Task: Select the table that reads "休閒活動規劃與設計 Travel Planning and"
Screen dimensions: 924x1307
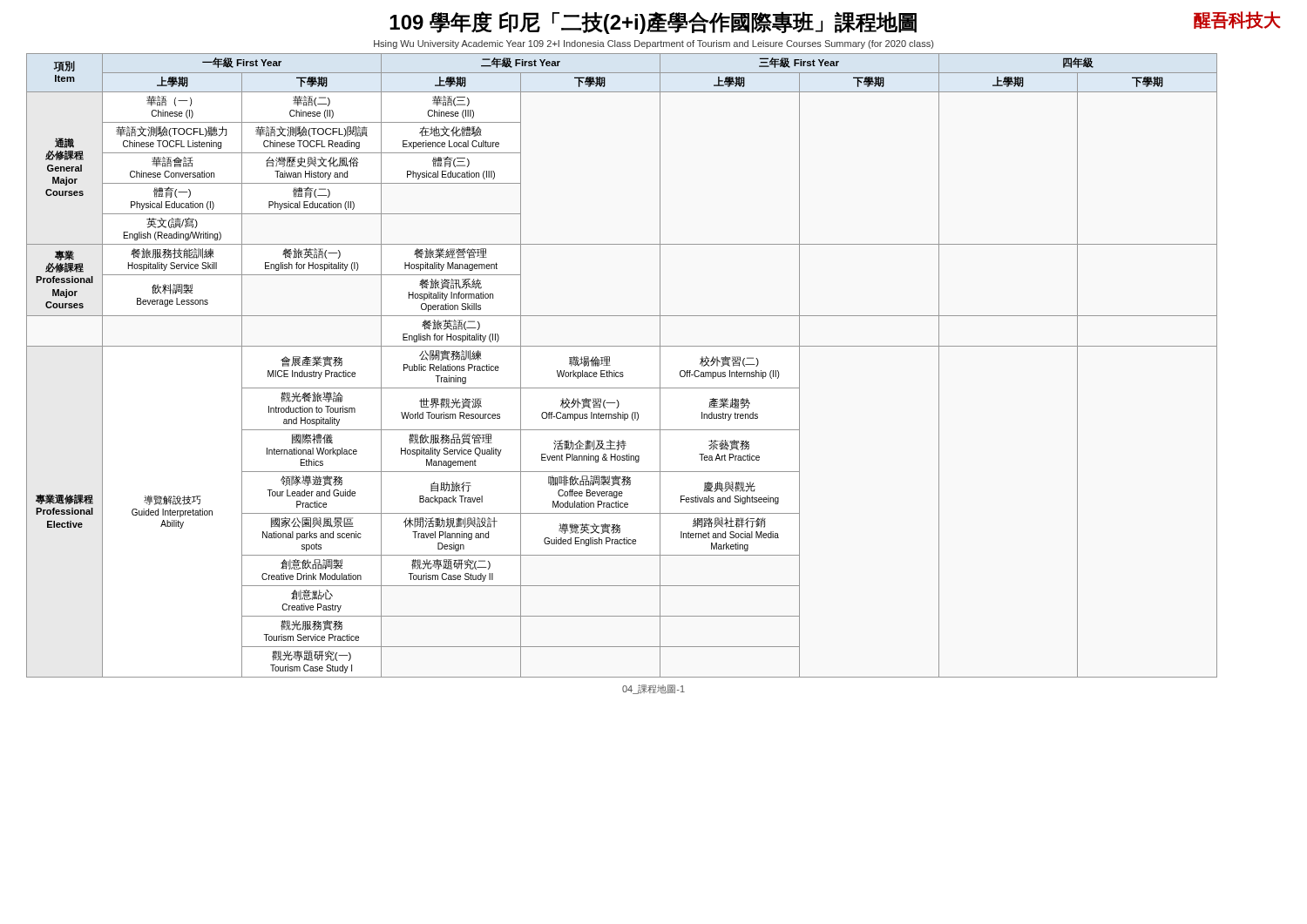Action: [654, 365]
